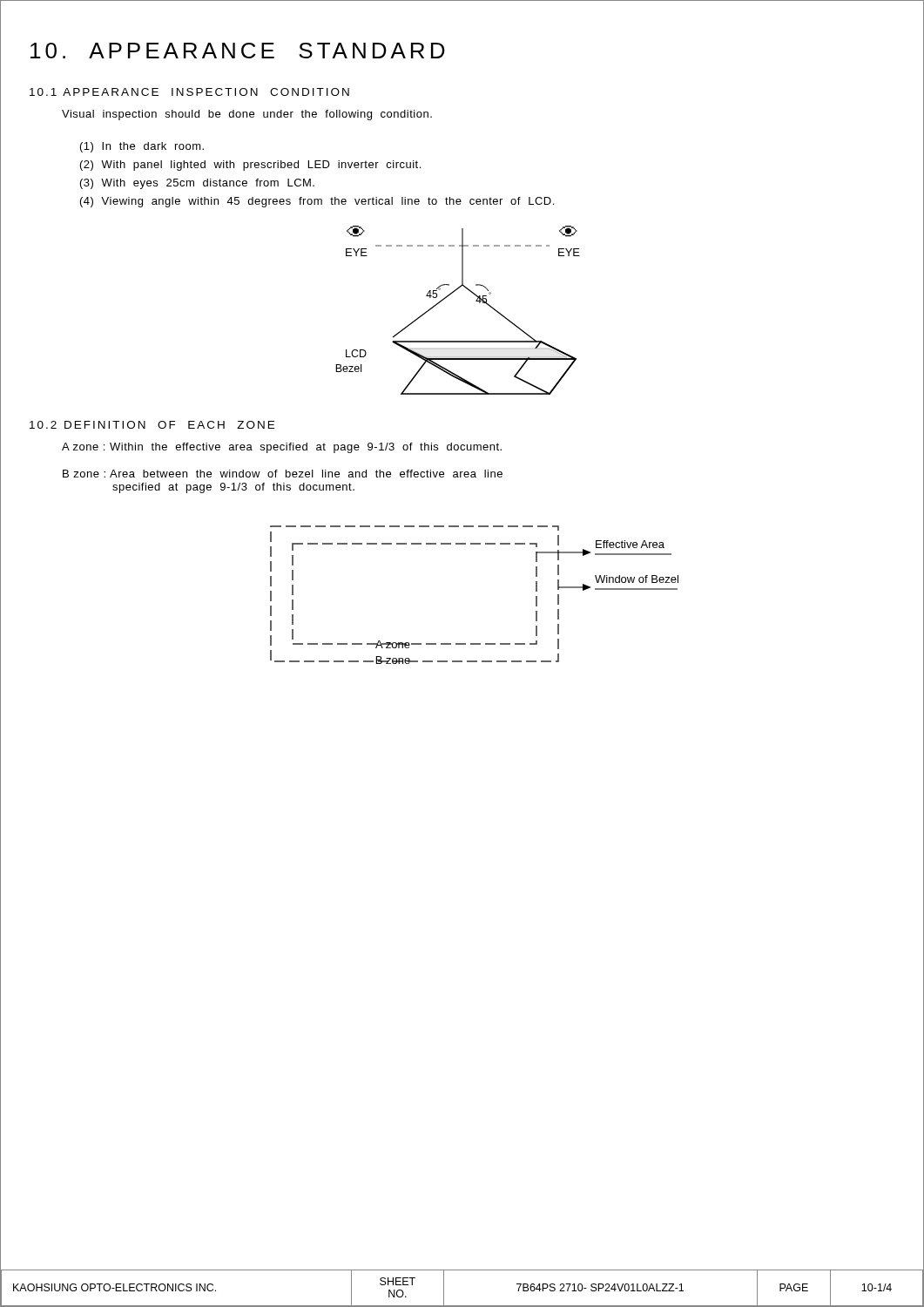Click the passage that begins "(2) With panel lighted with prescribed LED"
Screen dimensions: 1307x924
pyautogui.click(x=251, y=164)
